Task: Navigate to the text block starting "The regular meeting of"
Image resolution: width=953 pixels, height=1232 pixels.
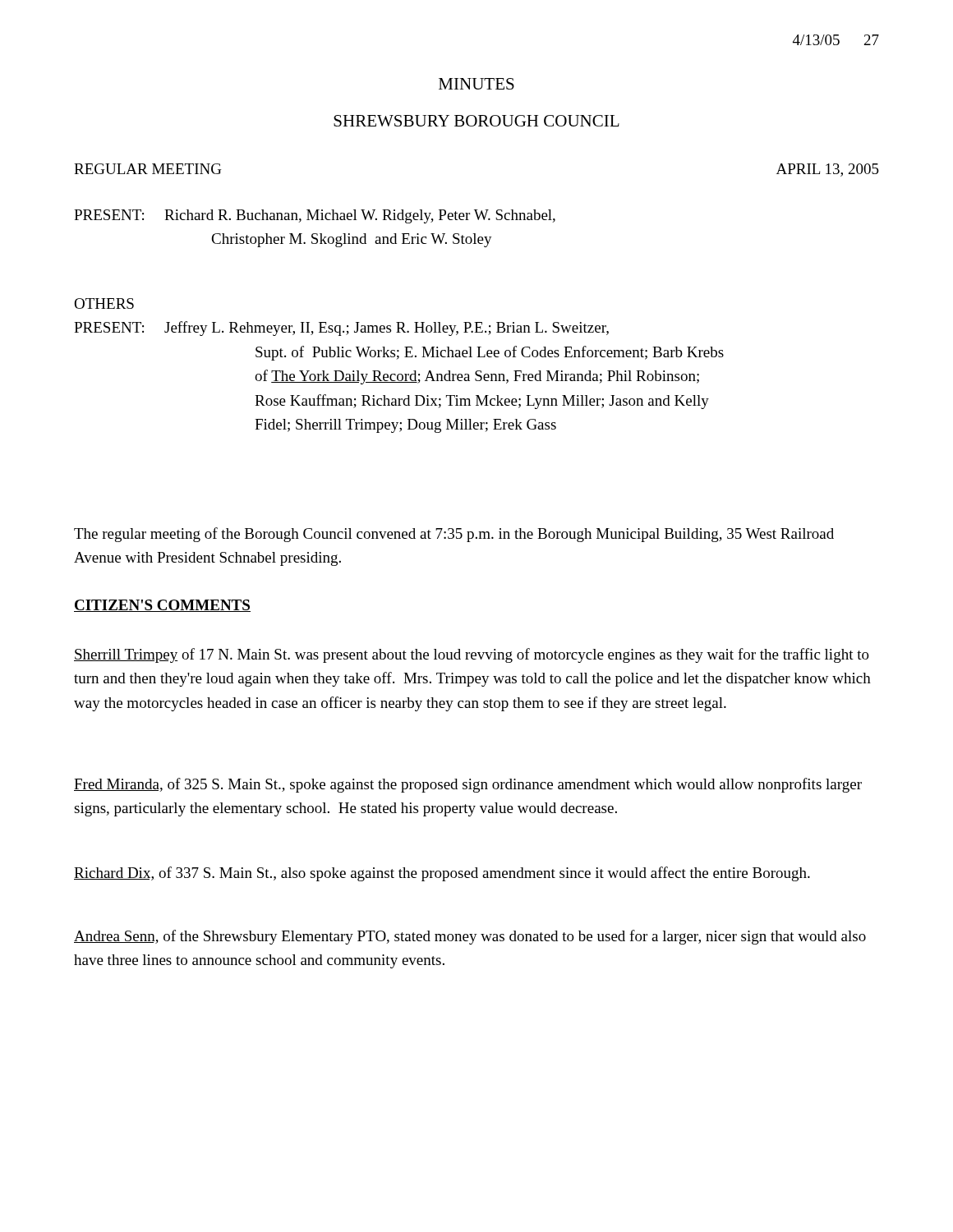Action: click(x=454, y=546)
